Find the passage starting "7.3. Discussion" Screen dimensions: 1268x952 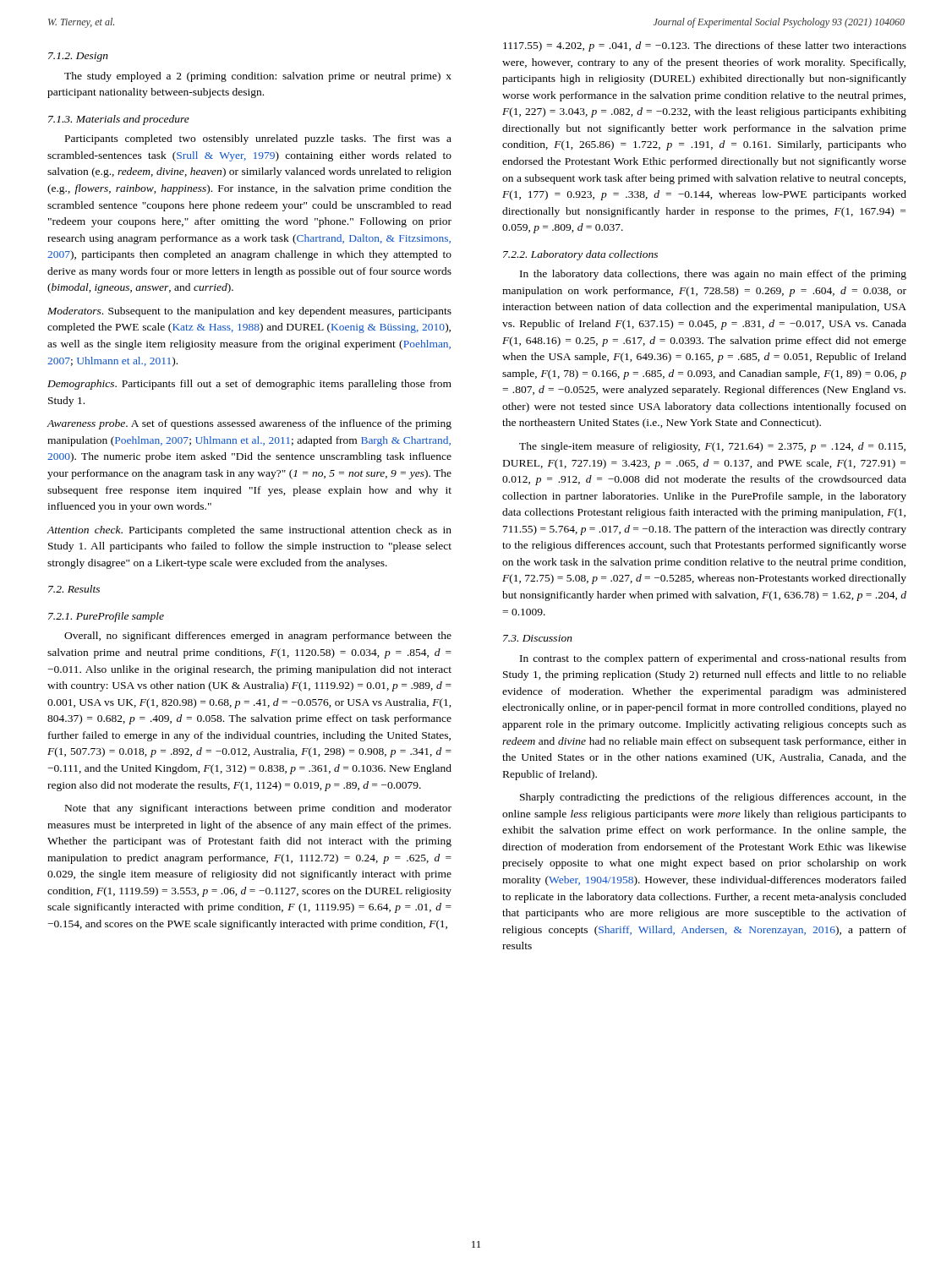(537, 638)
